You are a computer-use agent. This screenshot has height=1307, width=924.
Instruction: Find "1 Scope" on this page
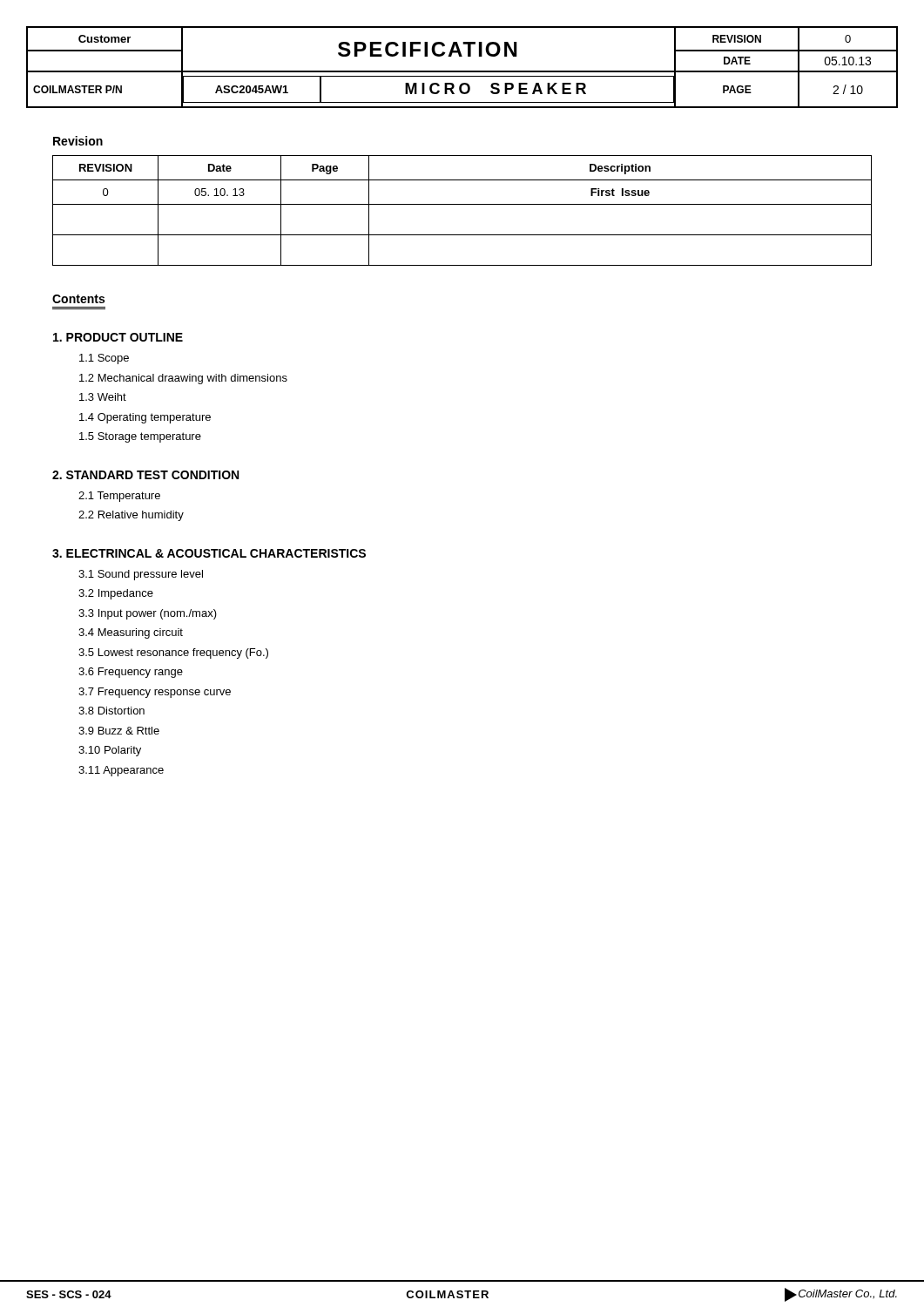pos(104,358)
